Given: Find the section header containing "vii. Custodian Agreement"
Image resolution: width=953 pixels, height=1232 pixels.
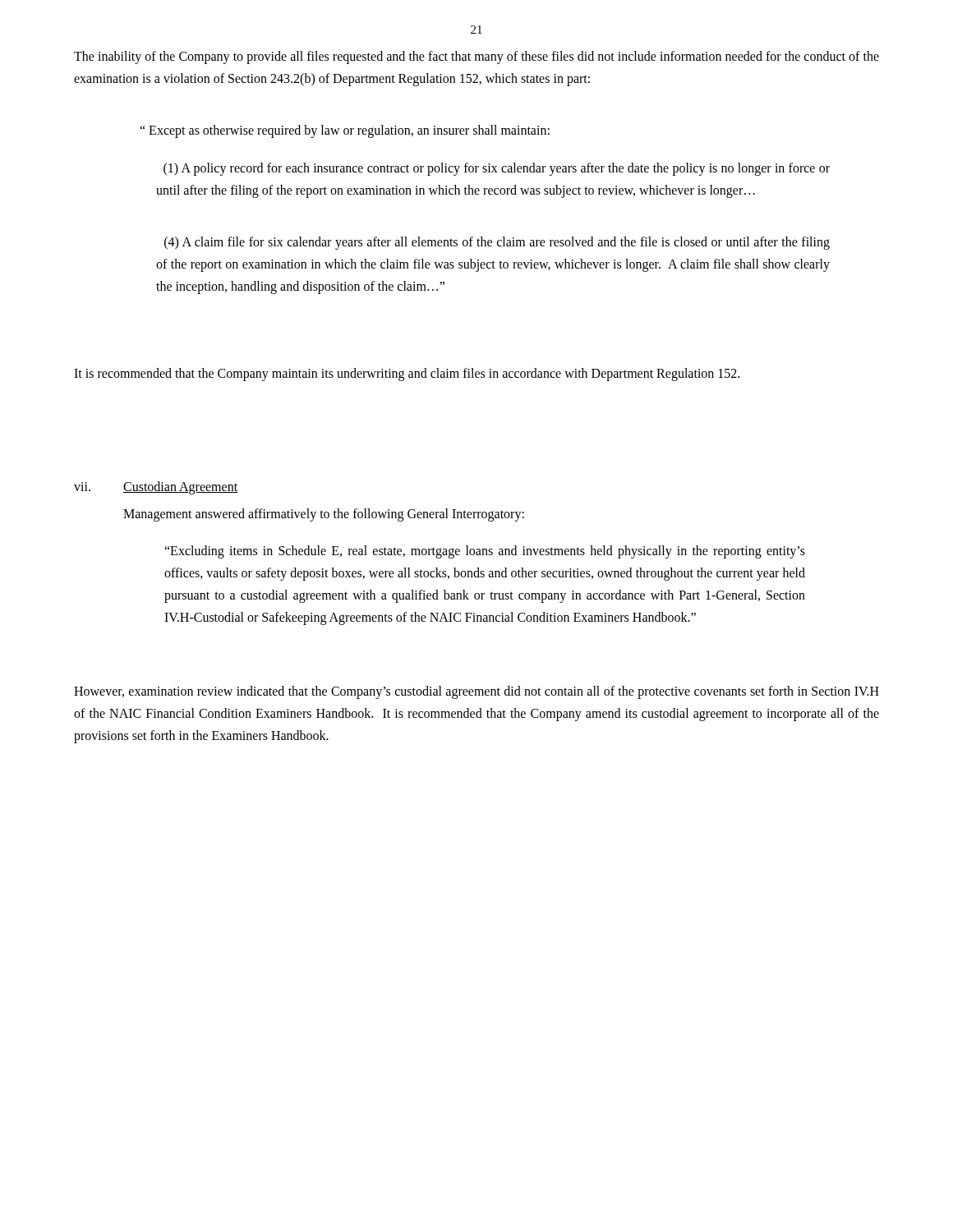Looking at the screenshot, I should pyautogui.click(x=156, y=487).
